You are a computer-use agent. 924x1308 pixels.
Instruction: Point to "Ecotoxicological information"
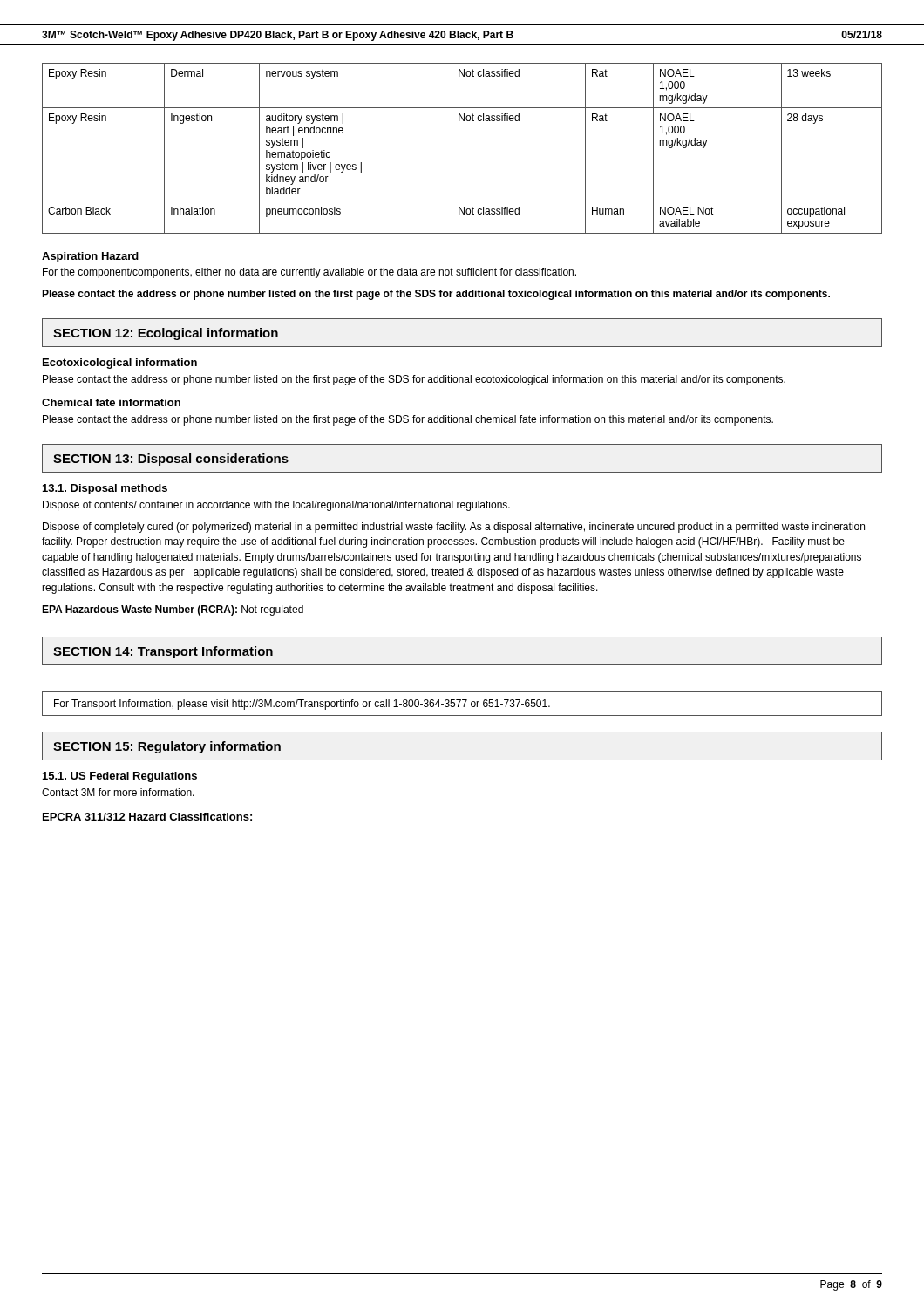tap(120, 362)
